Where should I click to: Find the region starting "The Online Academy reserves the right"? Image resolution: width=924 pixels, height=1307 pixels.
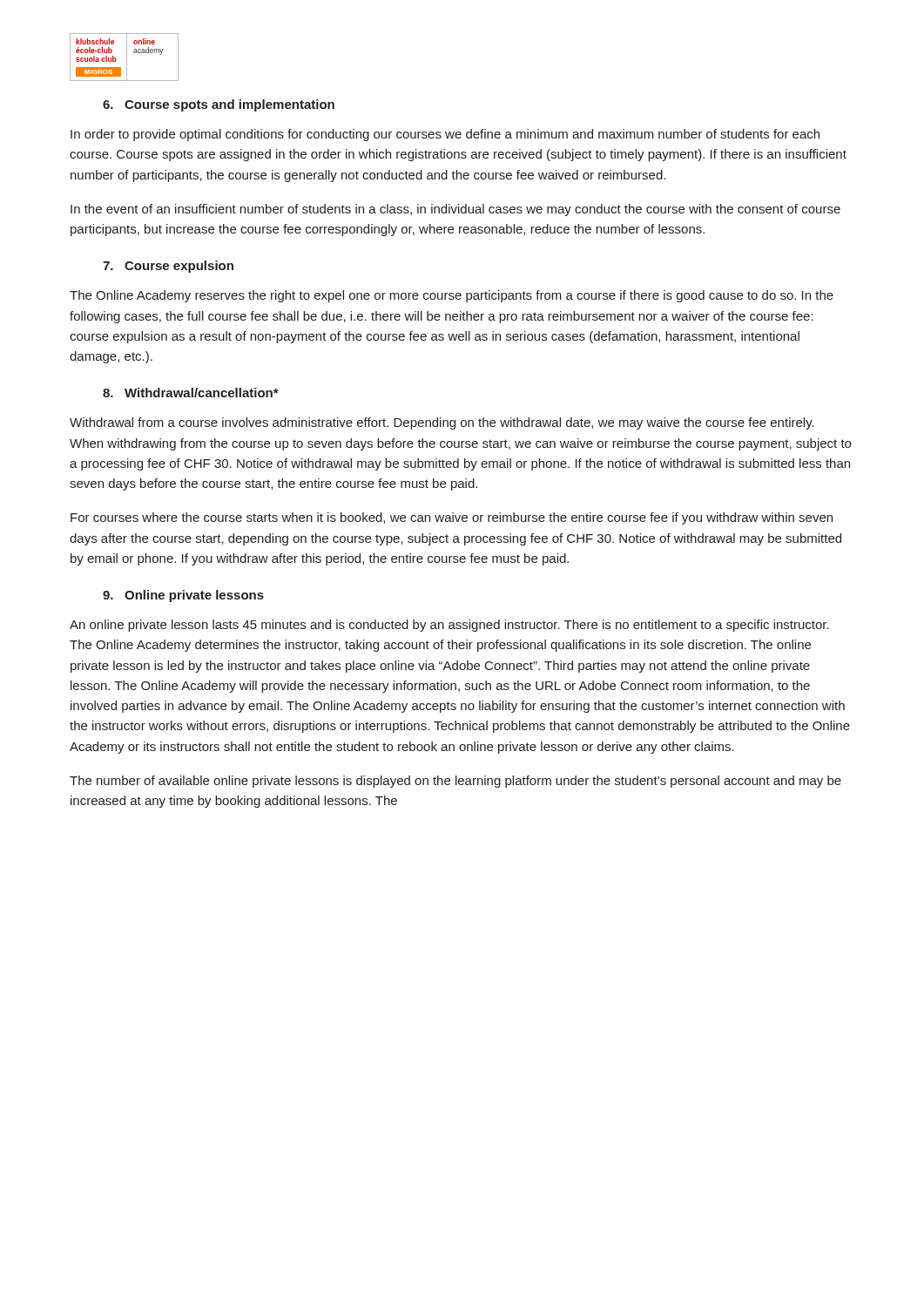tap(452, 326)
